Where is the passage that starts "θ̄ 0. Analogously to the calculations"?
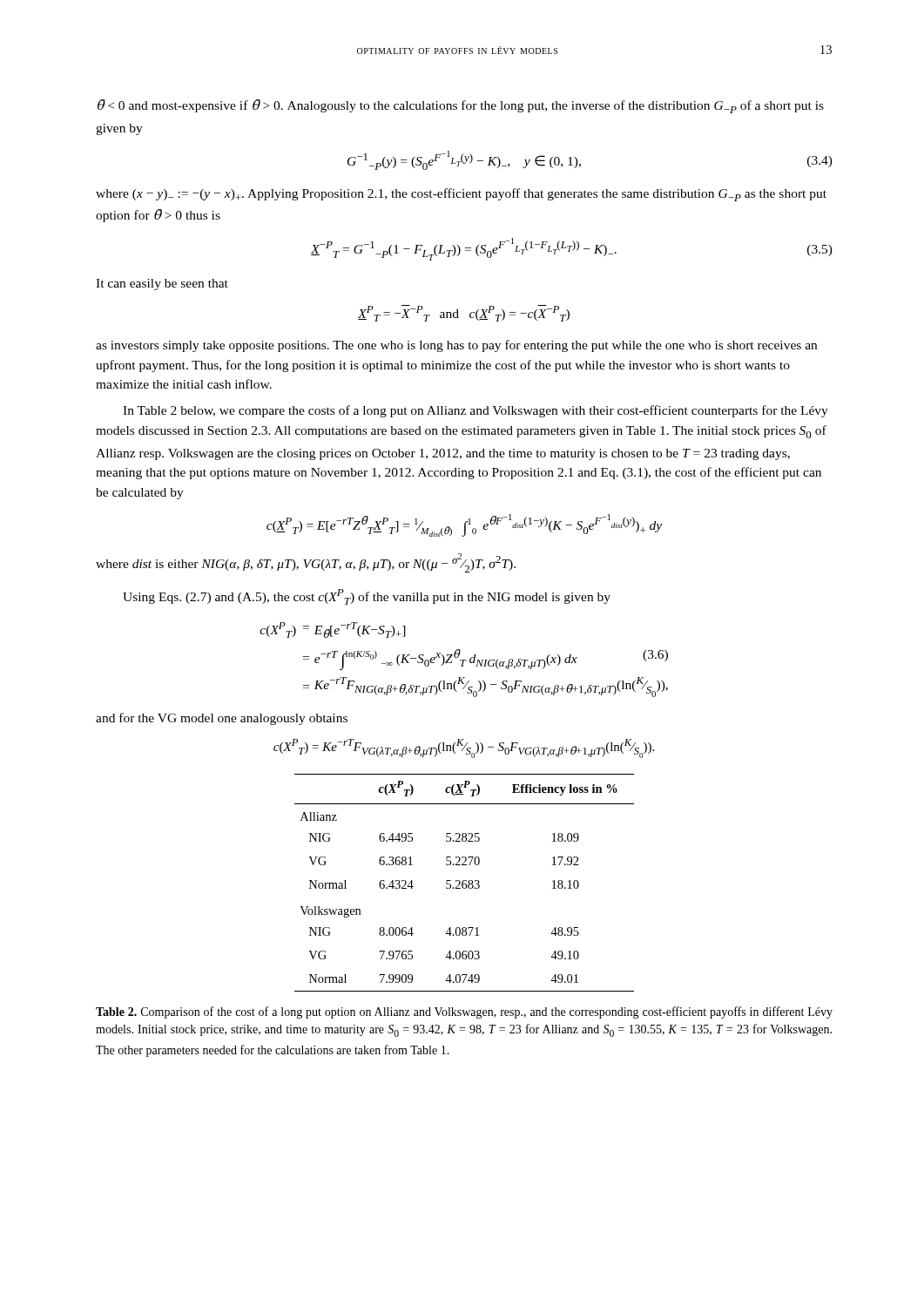This screenshot has height=1307, width=924. (x=460, y=116)
